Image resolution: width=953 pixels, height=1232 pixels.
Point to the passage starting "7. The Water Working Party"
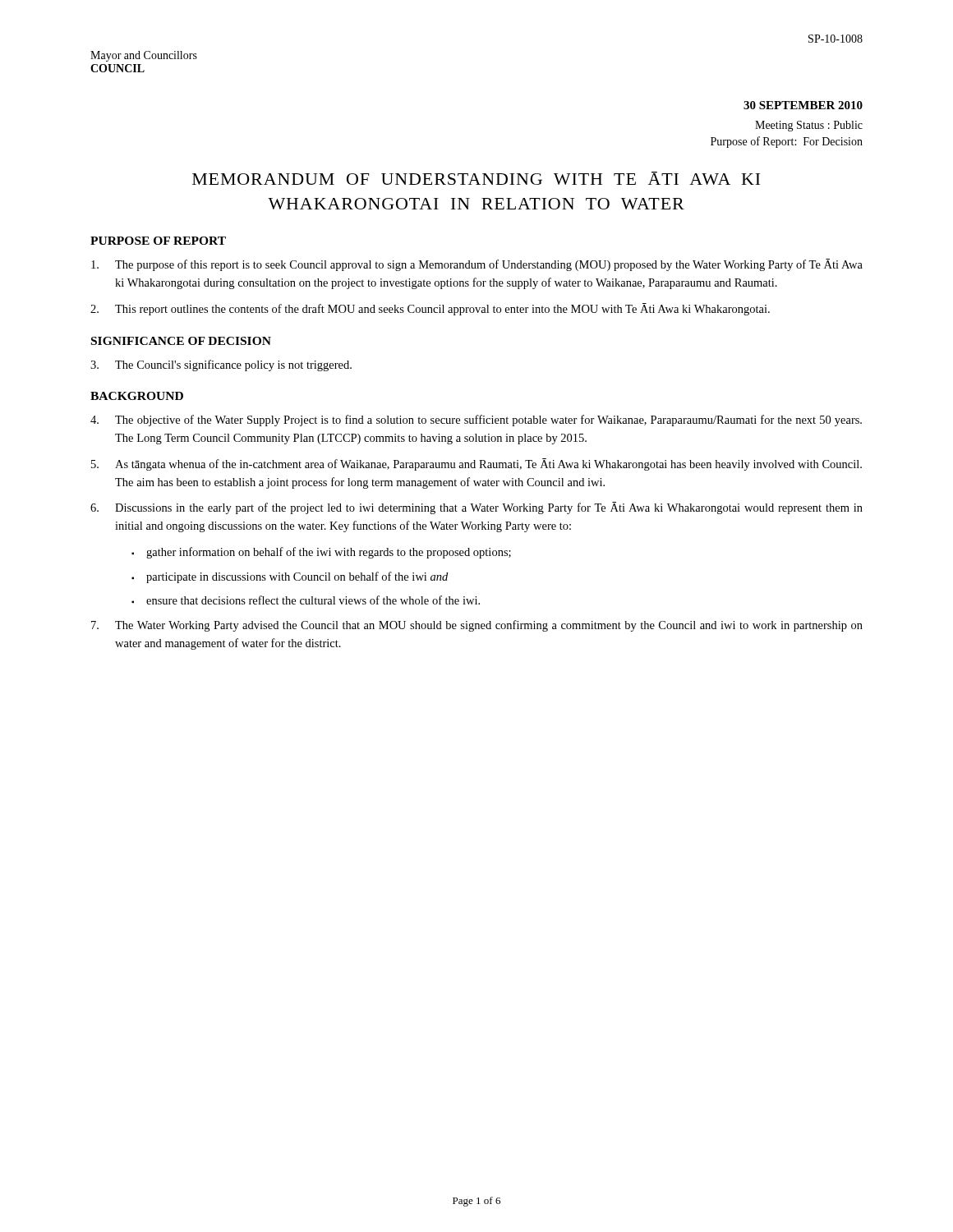476,635
